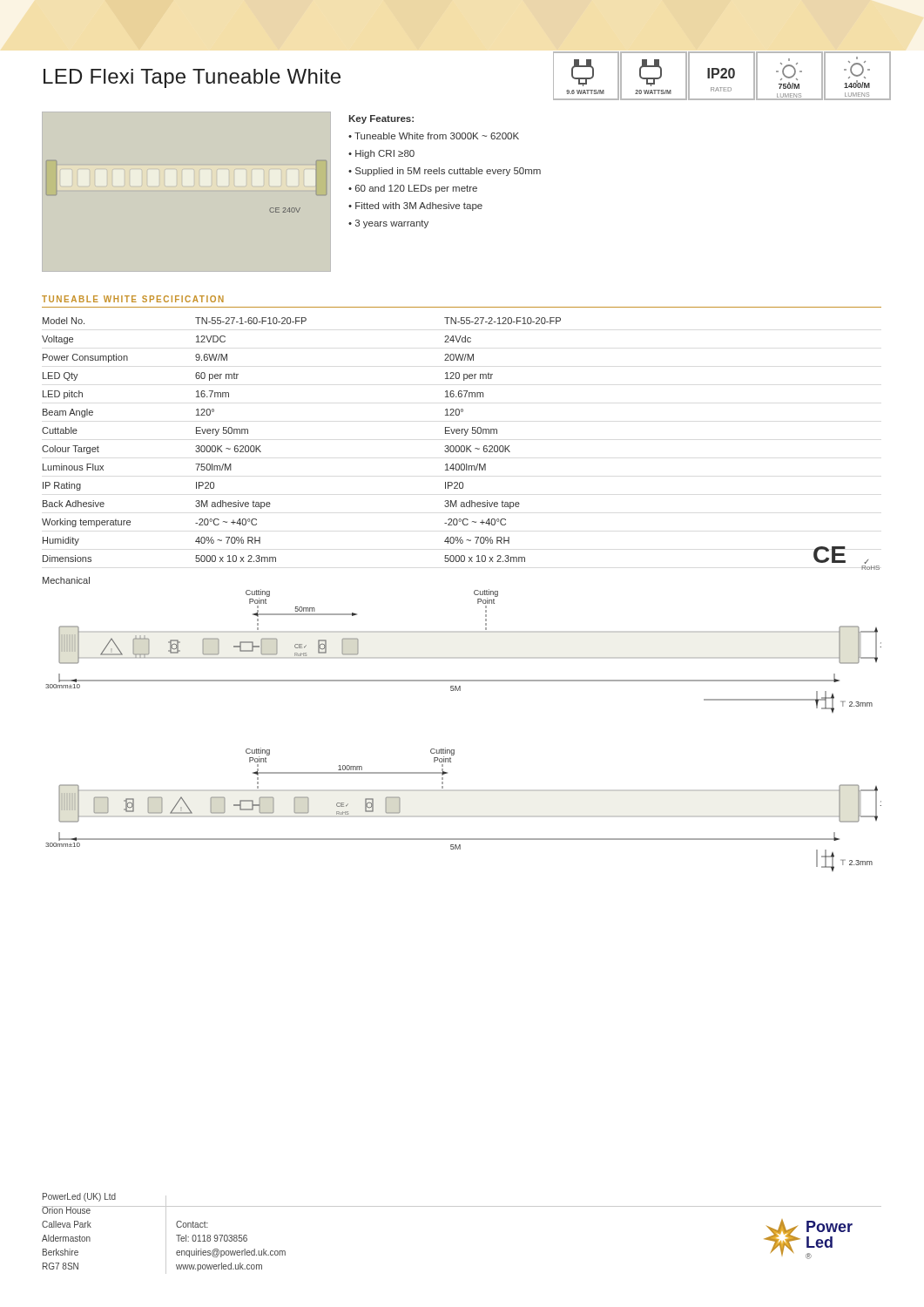Click on the passage starting "Contact: Tel: 0118 9703856 enquiries@powerled.uk.com www.powerled.uk.com"

click(x=231, y=1246)
